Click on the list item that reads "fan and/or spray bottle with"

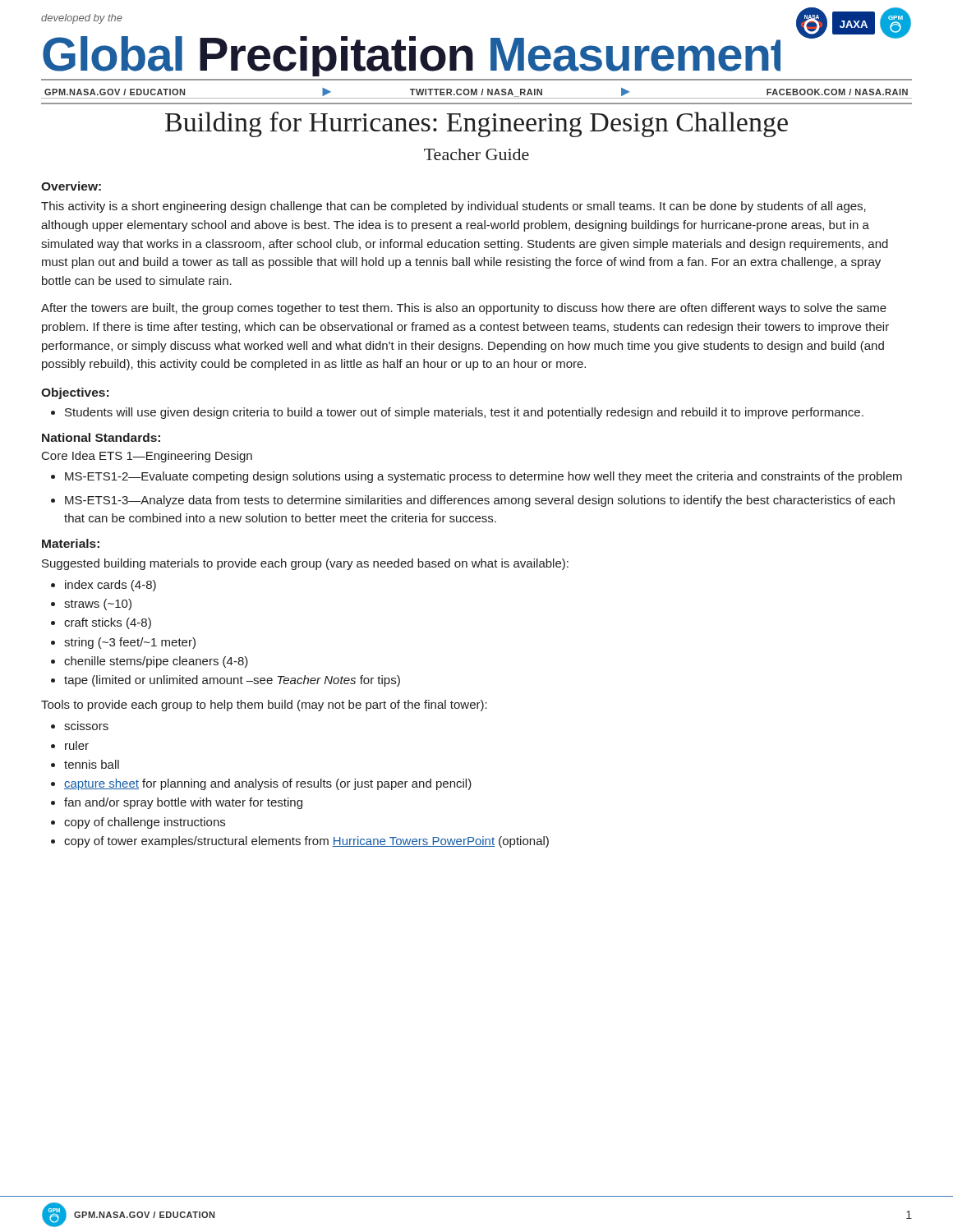point(184,802)
